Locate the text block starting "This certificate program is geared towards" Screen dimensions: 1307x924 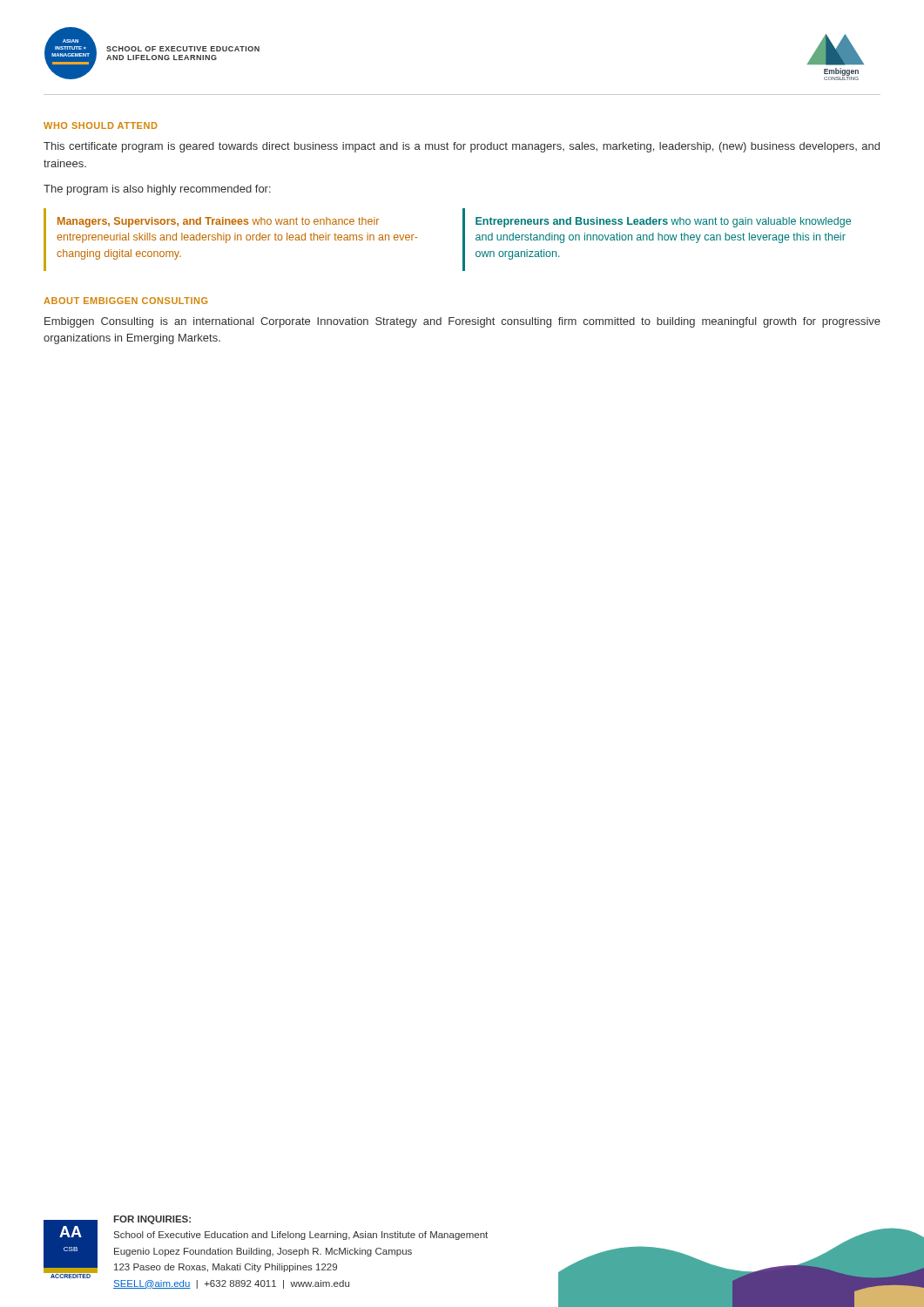pos(462,154)
